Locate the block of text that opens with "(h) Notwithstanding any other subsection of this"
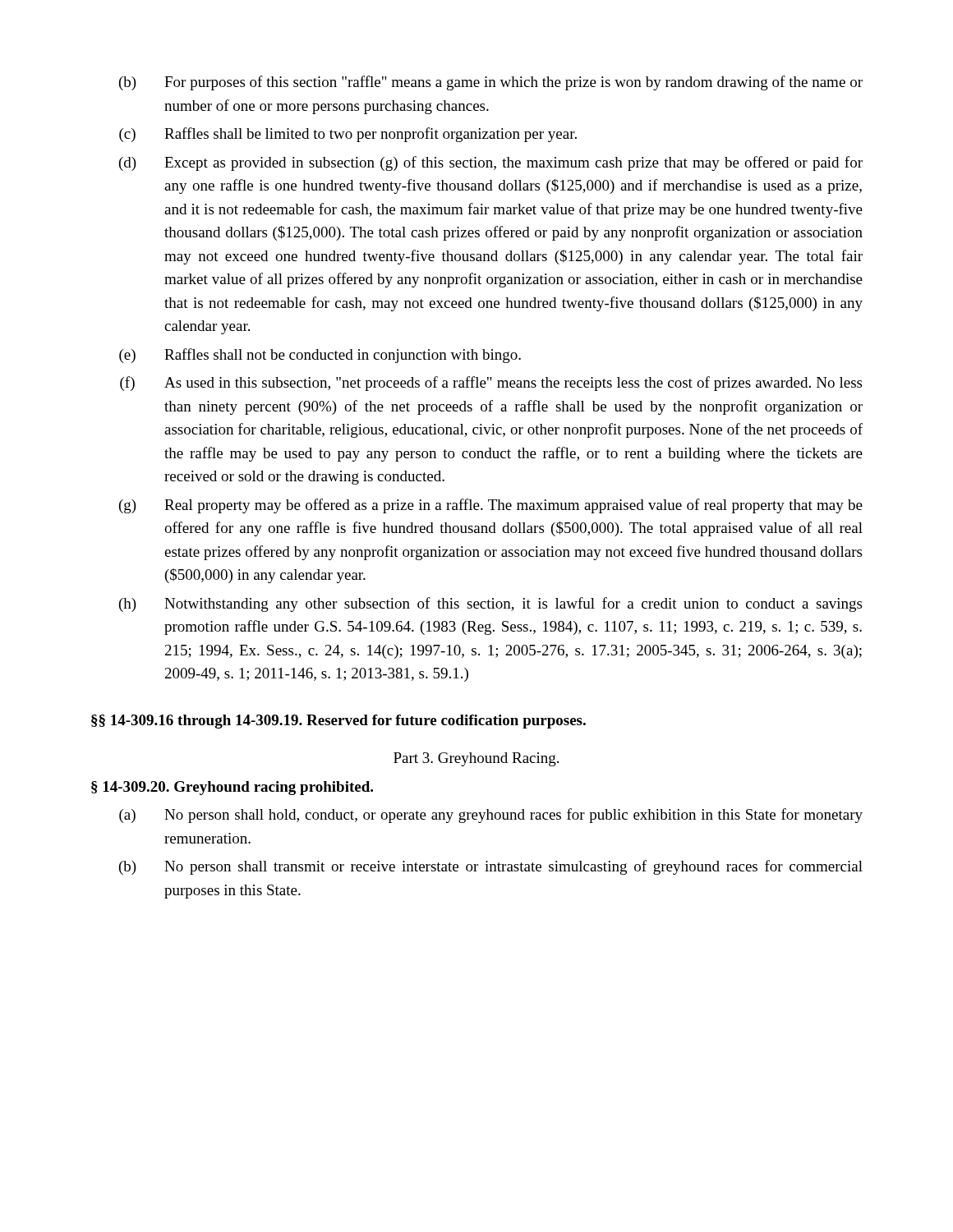953x1232 pixels. pyautogui.click(x=476, y=639)
